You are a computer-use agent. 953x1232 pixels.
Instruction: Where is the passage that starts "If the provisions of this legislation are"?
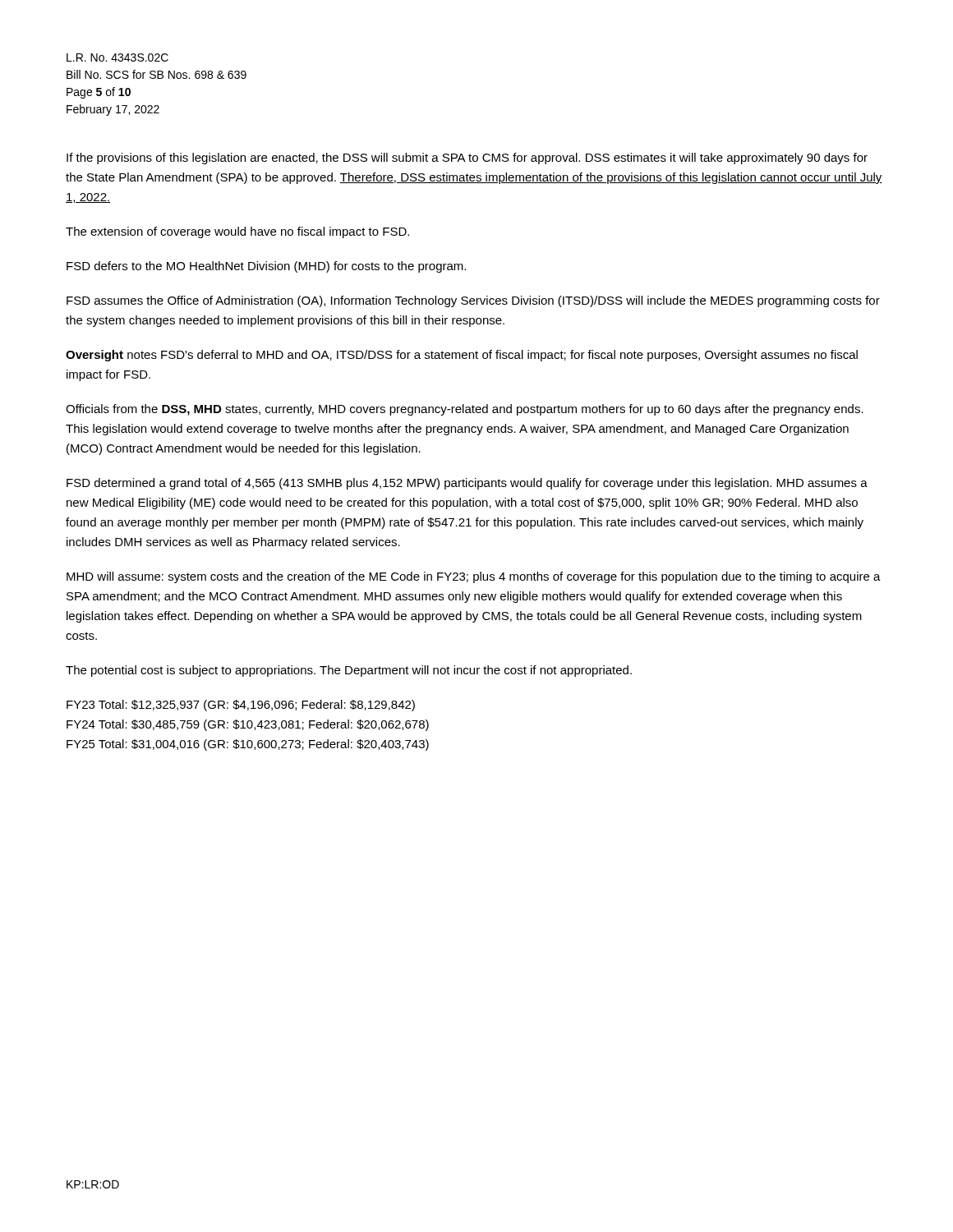[x=474, y=177]
